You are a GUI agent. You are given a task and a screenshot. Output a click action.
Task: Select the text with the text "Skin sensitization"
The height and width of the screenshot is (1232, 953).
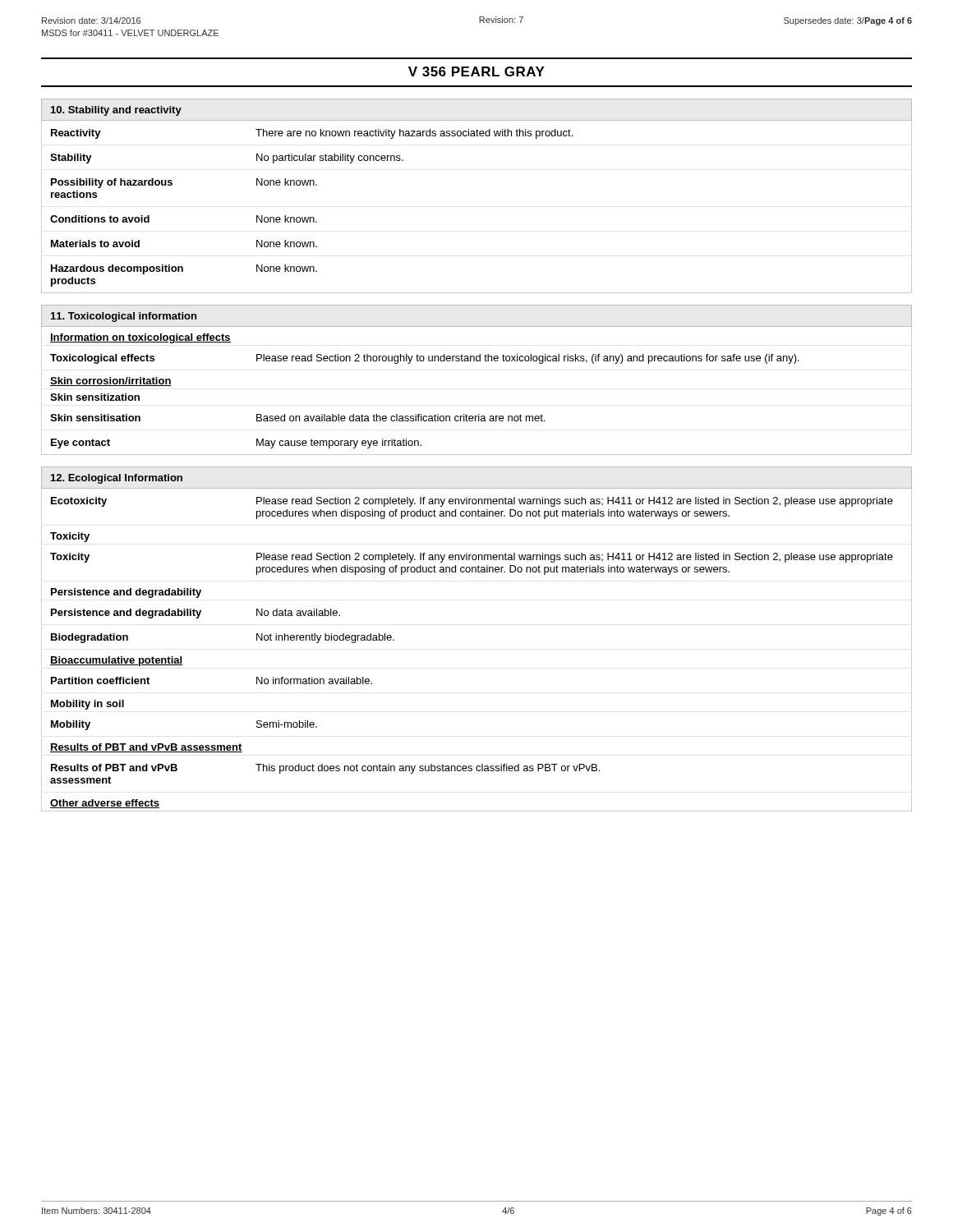tap(95, 397)
